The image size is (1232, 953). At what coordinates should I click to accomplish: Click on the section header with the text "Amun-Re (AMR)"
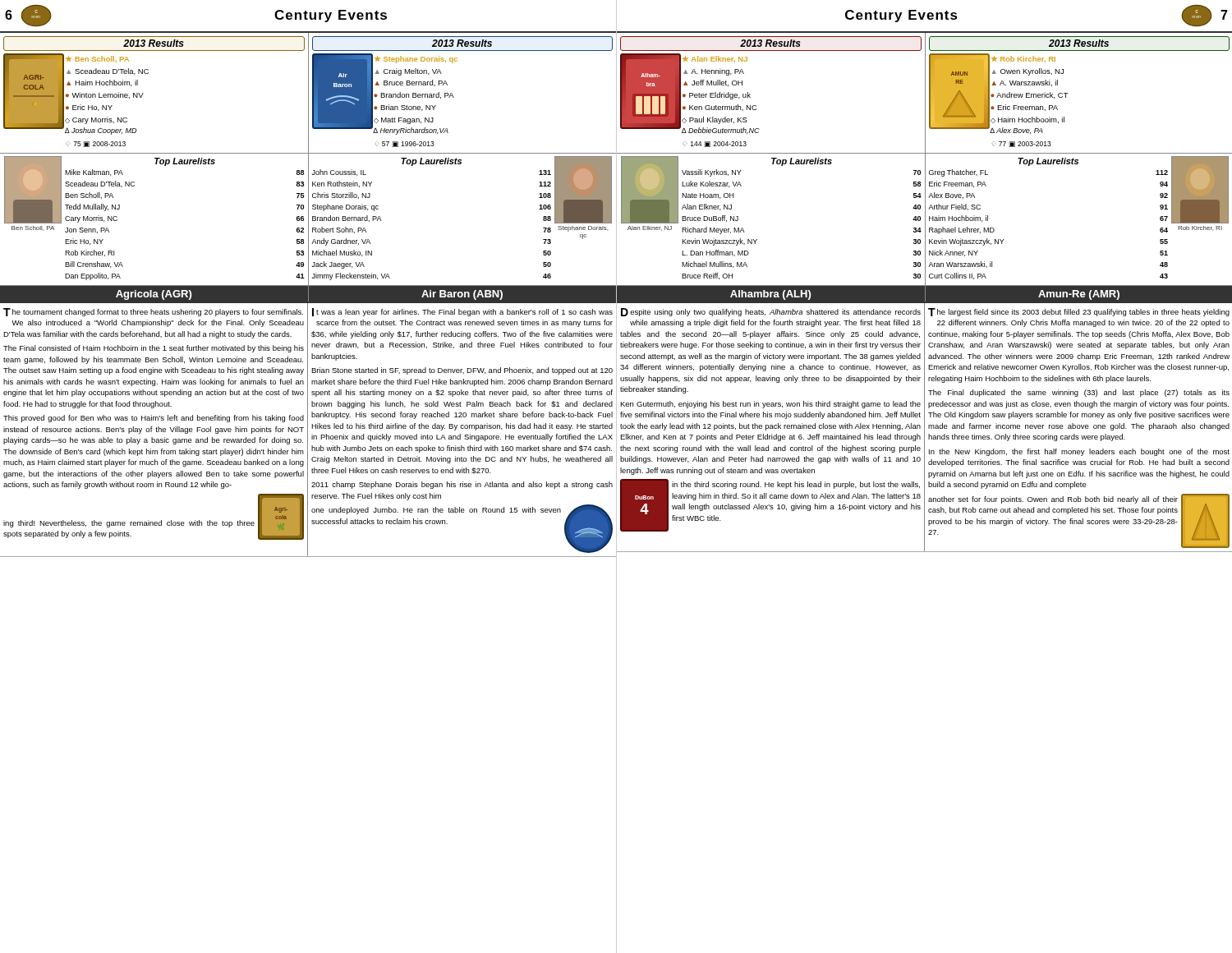point(1079,294)
